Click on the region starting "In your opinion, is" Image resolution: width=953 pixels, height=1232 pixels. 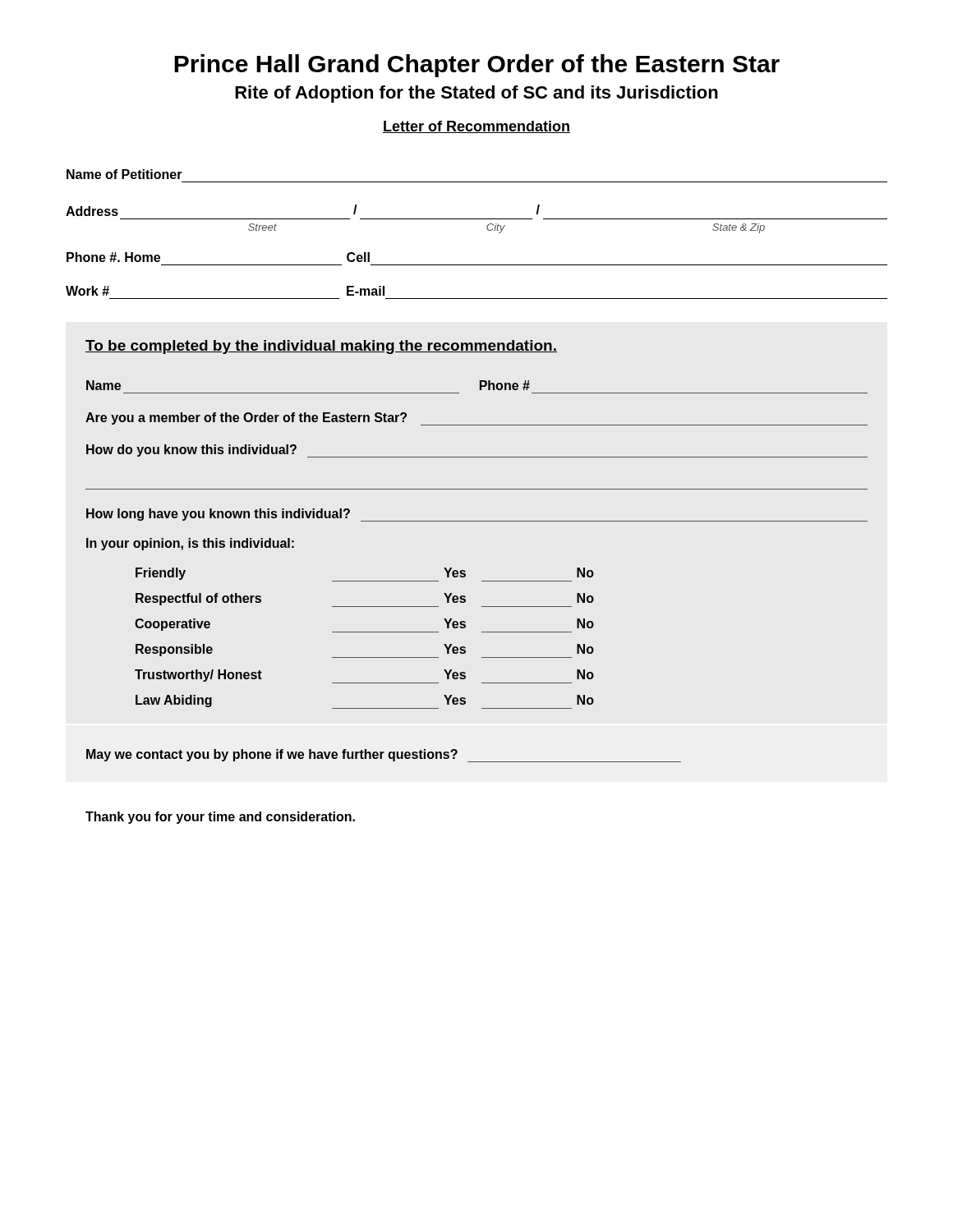tap(190, 544)
